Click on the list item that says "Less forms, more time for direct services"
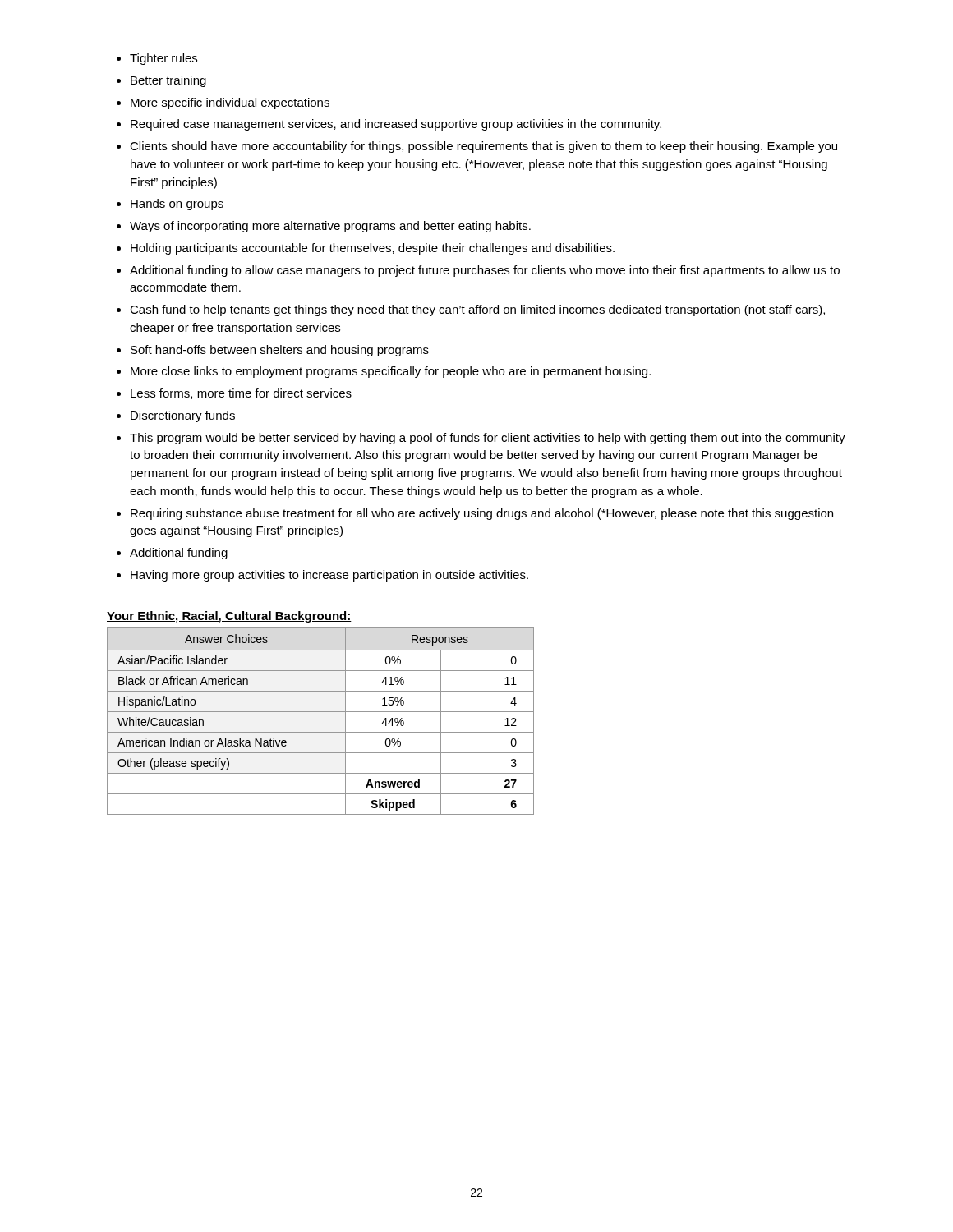Viewport: 953px width, 1232px height. (x=241, y=393)
